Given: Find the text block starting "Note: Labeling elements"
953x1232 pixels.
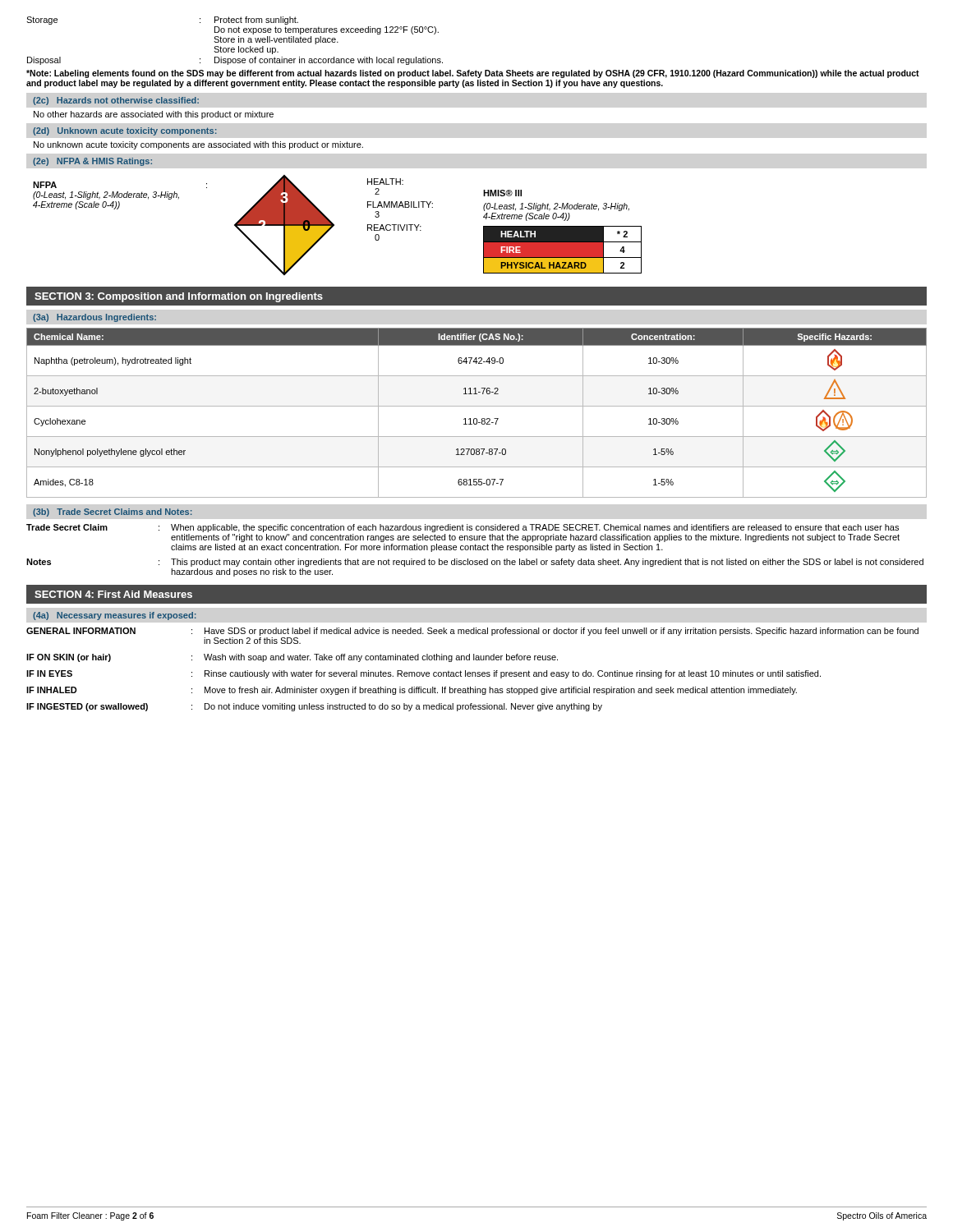Looking at the screenshot, I should point(473,78).
